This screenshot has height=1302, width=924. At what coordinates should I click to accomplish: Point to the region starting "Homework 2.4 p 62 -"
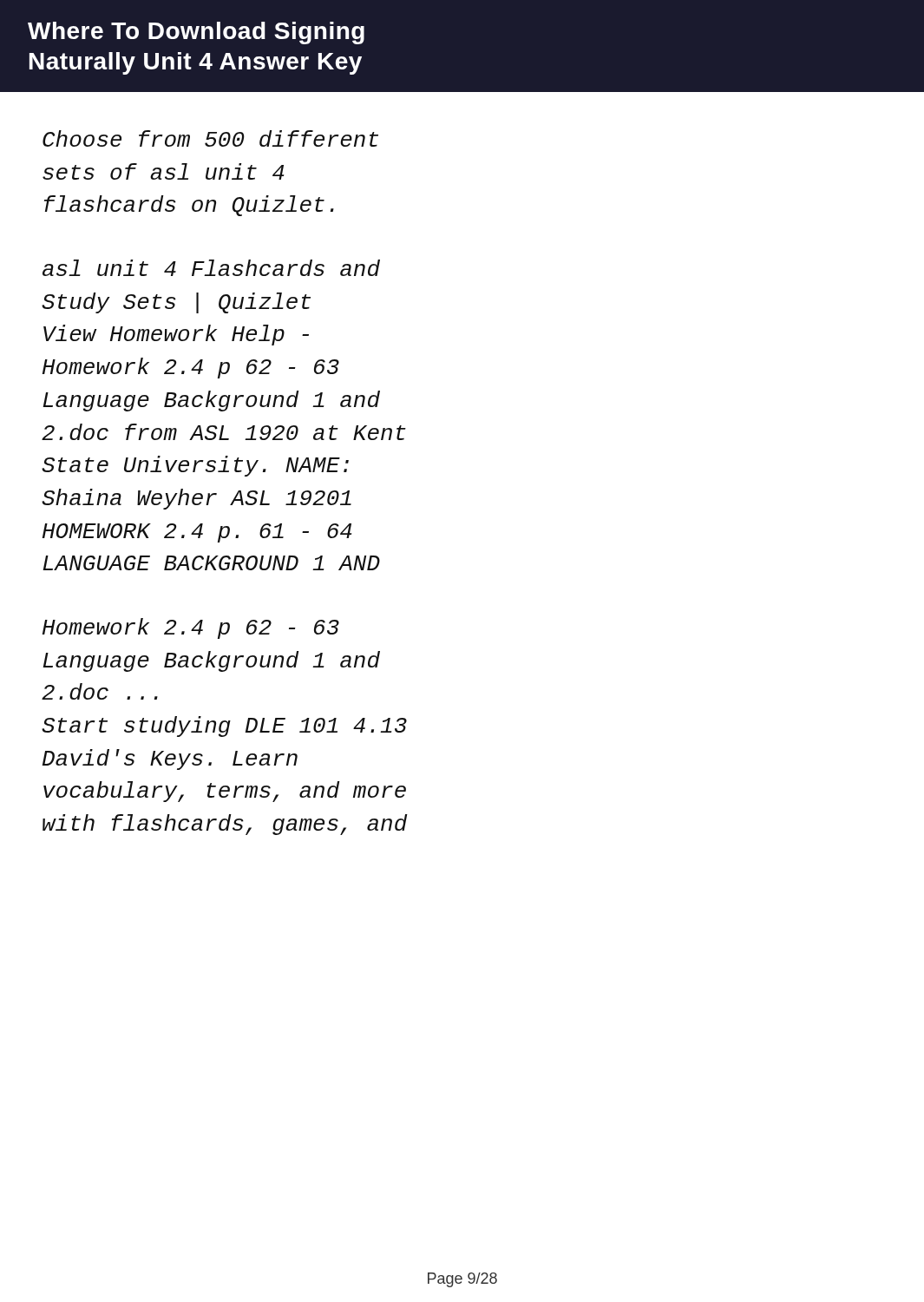click(x=224, y=727)
